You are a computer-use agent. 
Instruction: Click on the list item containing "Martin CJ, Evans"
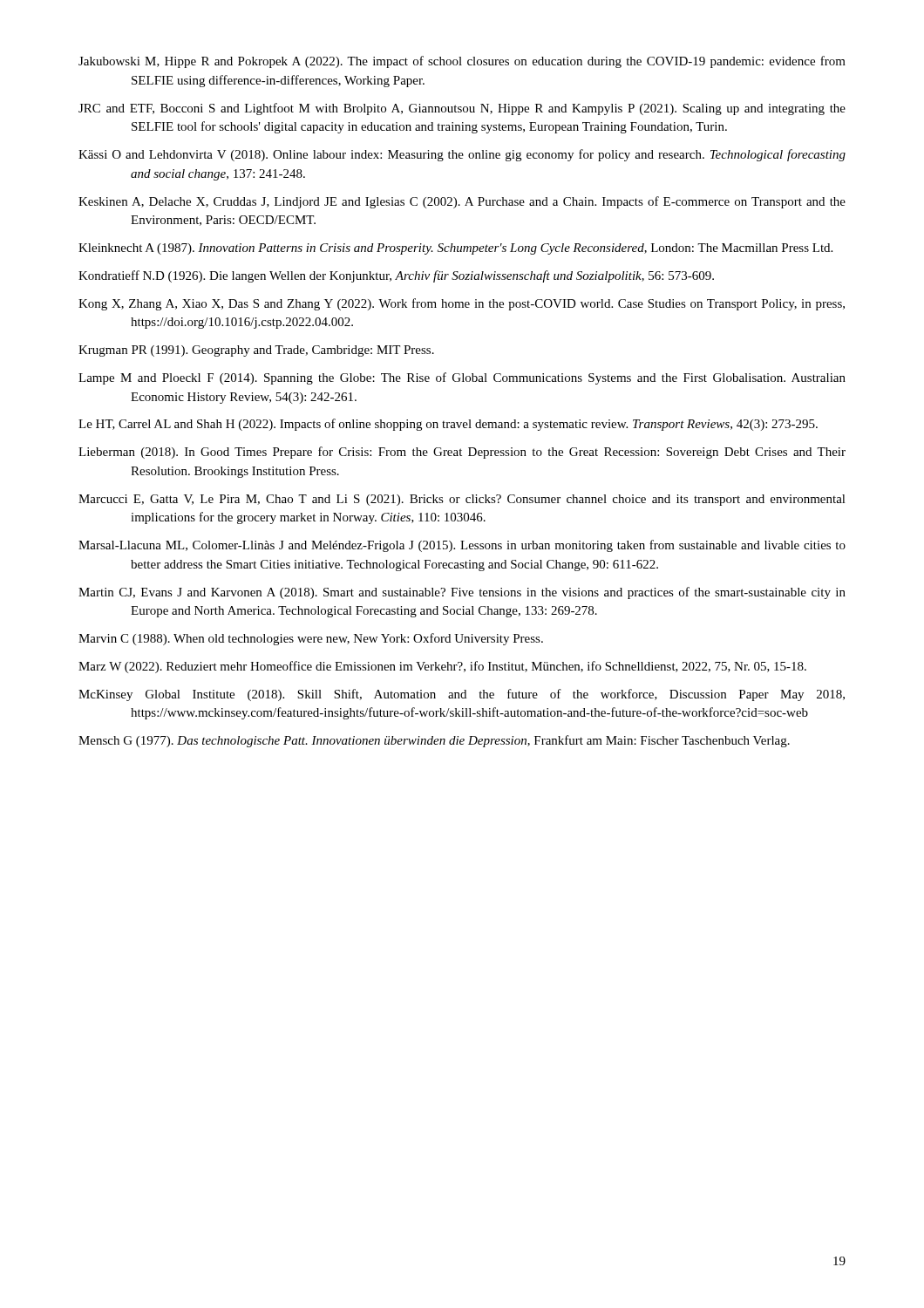click(x=462, y=601)
